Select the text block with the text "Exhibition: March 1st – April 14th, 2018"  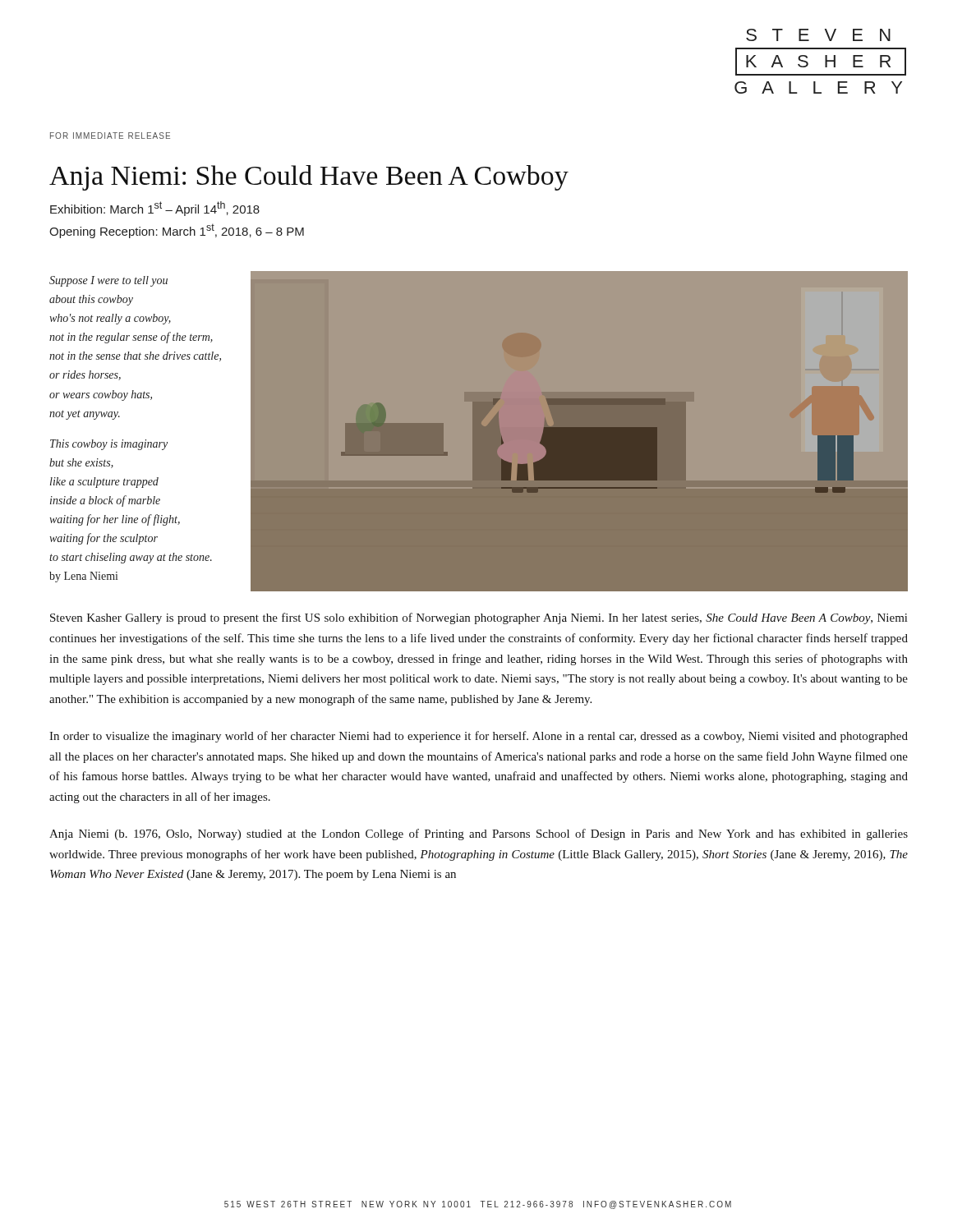tap(177, 219)
